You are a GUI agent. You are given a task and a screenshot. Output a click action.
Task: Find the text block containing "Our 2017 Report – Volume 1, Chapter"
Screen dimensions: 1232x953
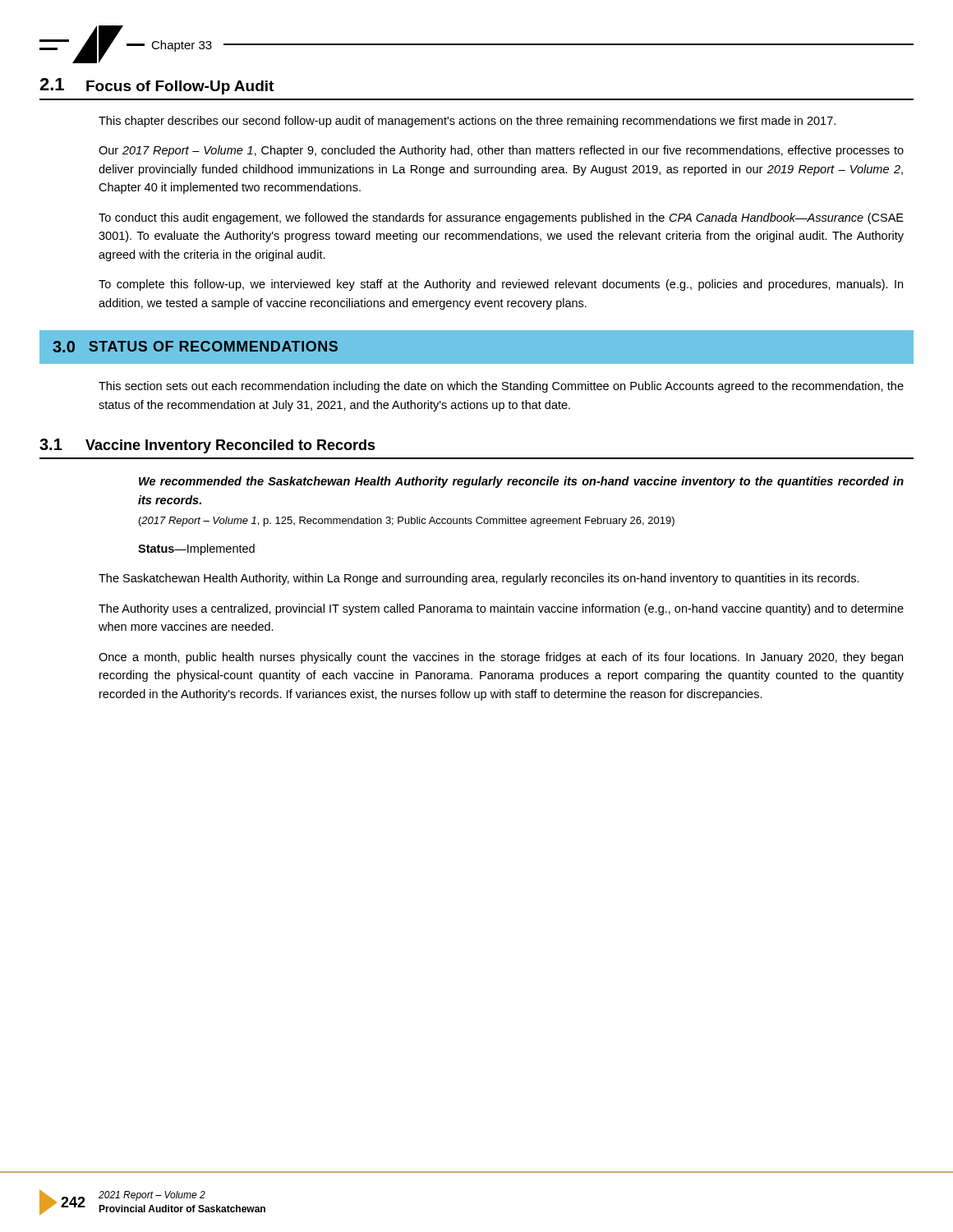pyautogui.click(x=501, y=169)
